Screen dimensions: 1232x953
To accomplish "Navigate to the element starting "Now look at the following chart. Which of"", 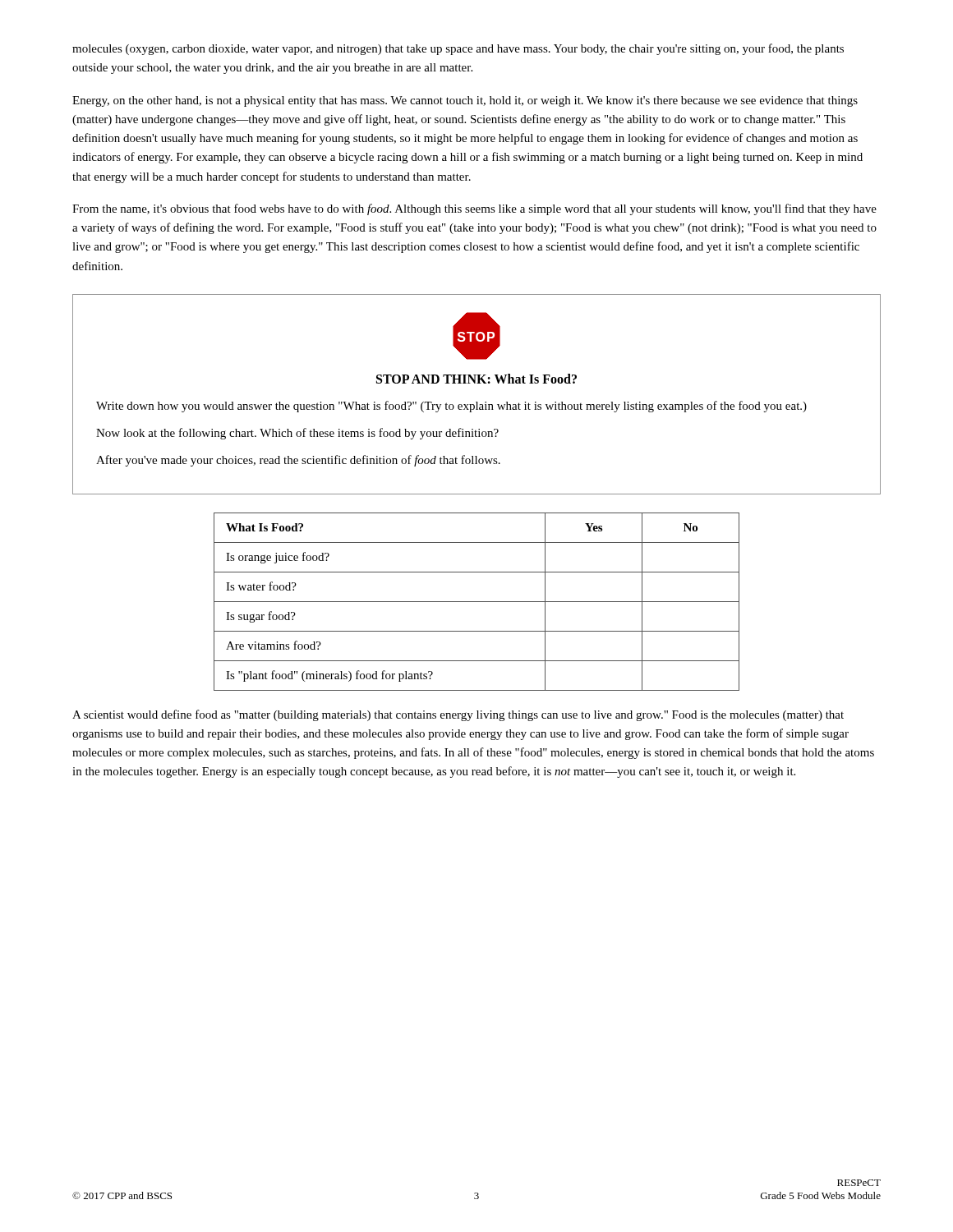I will coord(297,433).
